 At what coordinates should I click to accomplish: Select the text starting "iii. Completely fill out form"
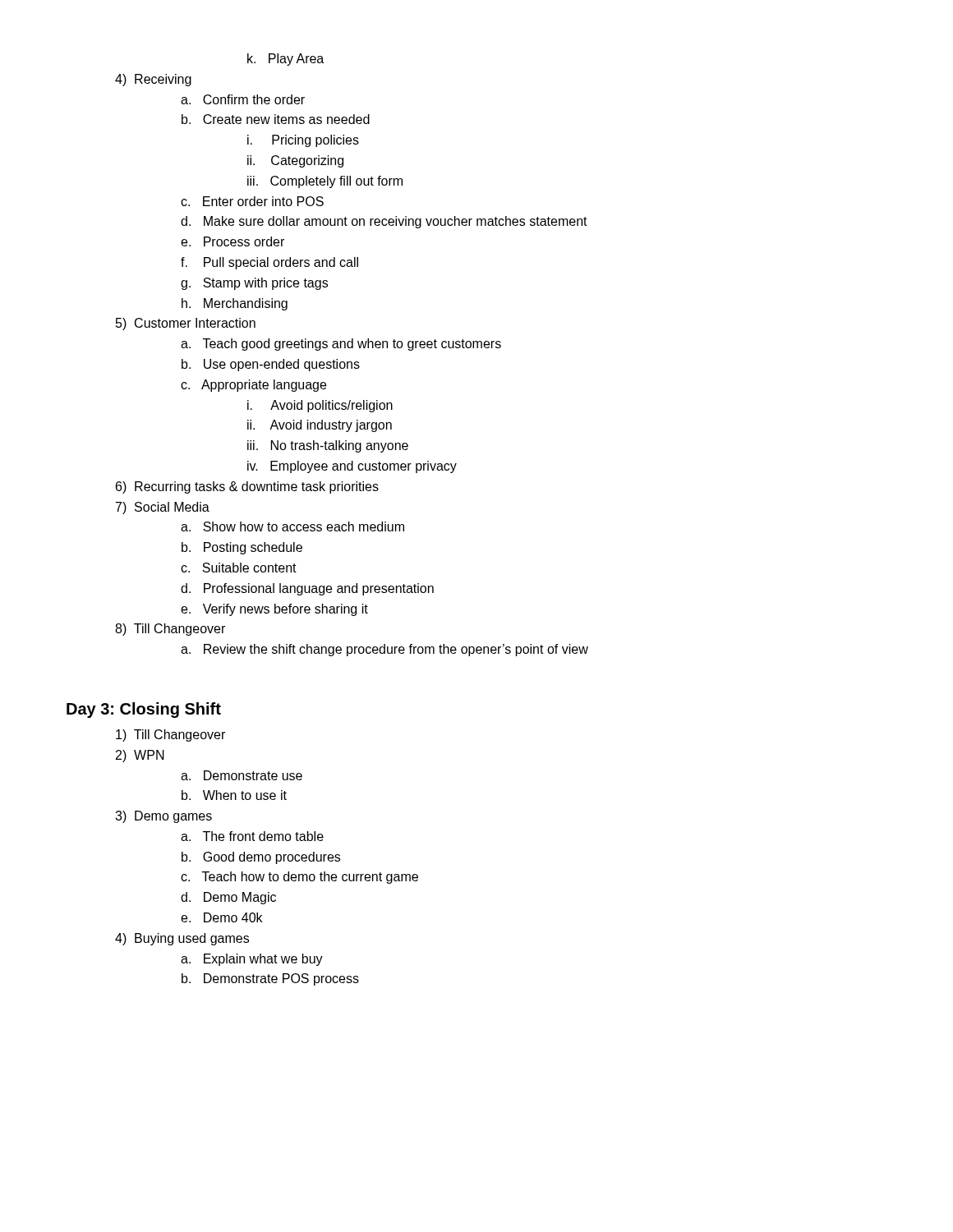click(325, 181)
